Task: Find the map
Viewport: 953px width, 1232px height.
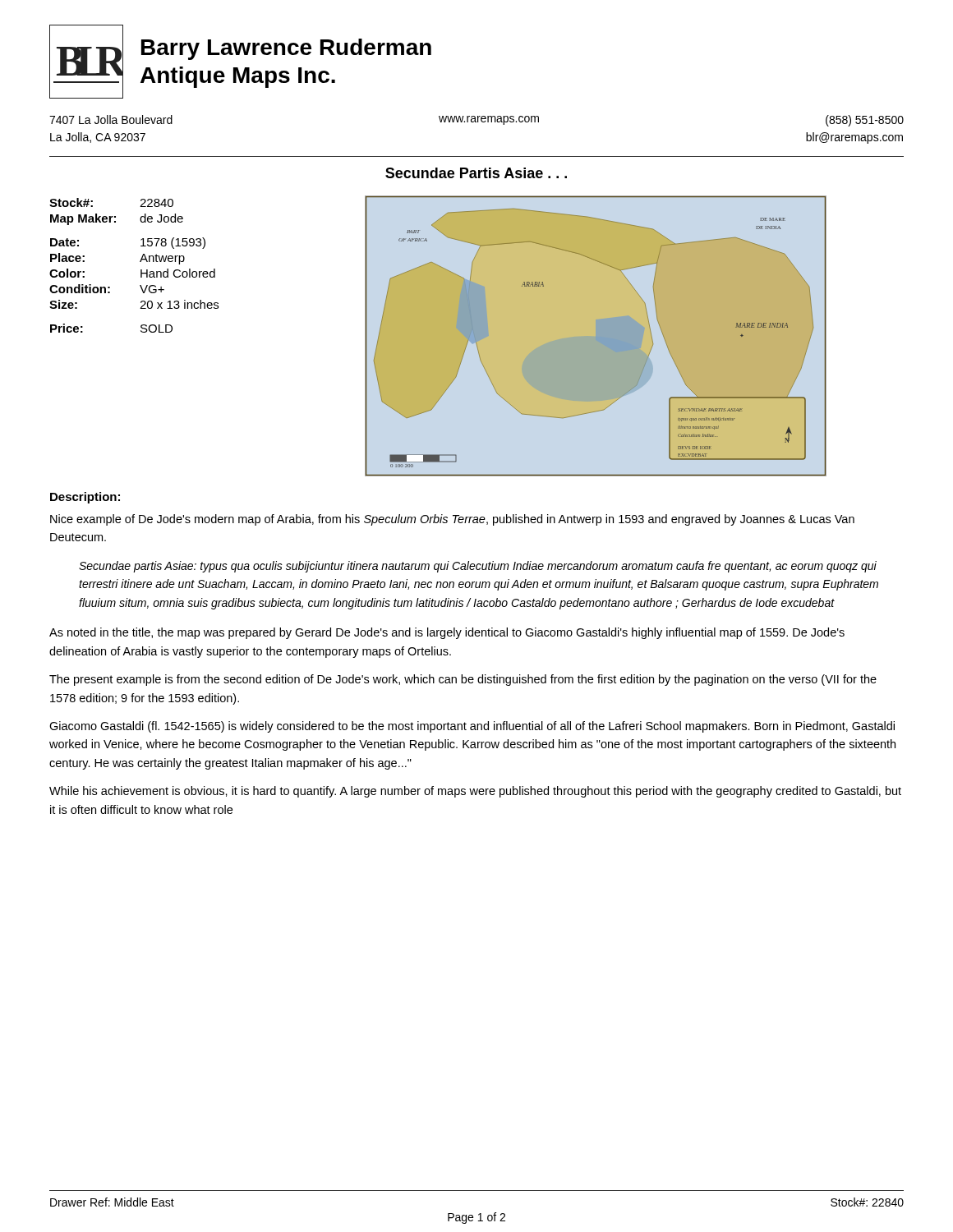Action: (596, 336)
